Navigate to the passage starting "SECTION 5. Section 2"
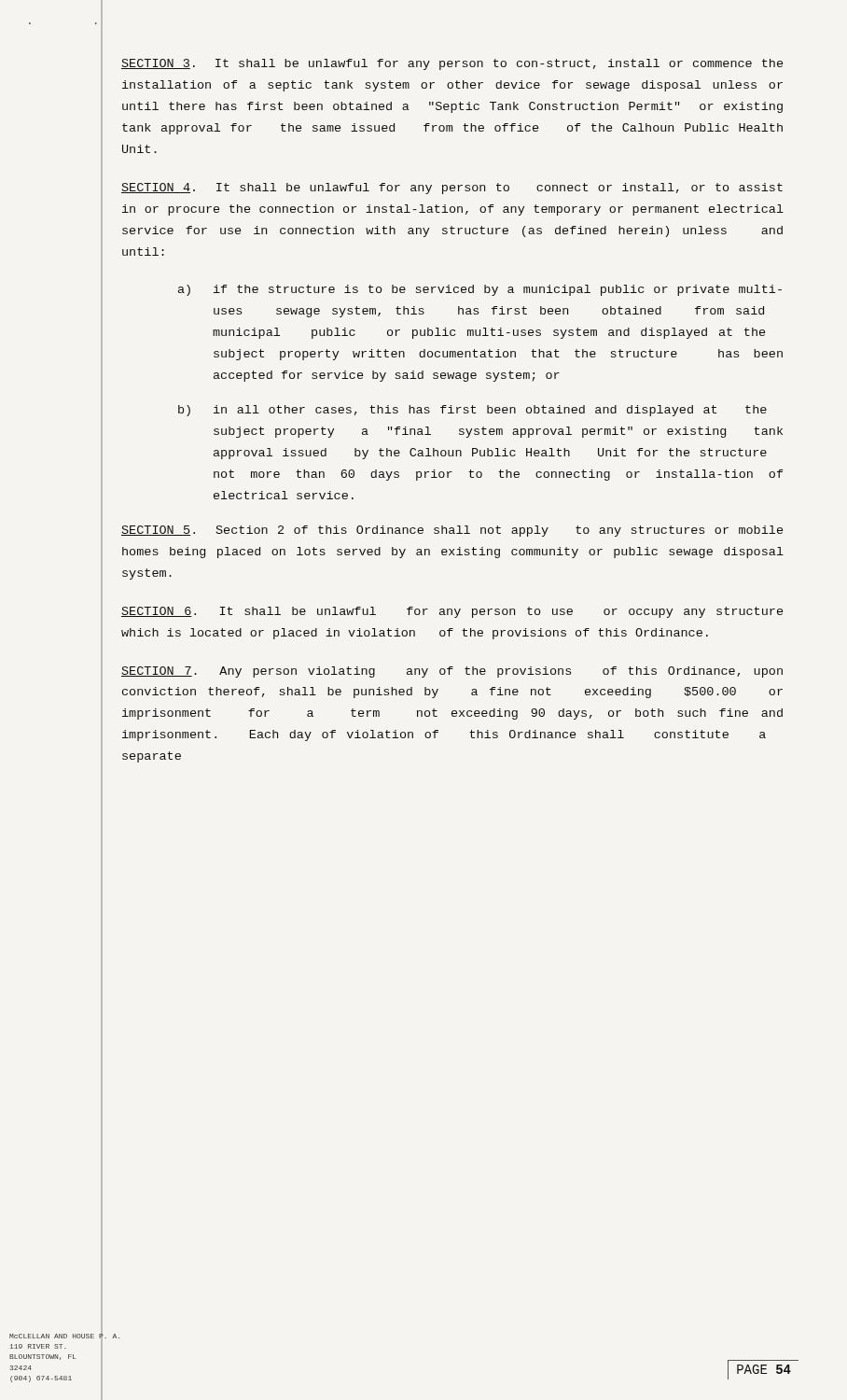This screenshot has height=1400, width=847. tap(452, 553)
